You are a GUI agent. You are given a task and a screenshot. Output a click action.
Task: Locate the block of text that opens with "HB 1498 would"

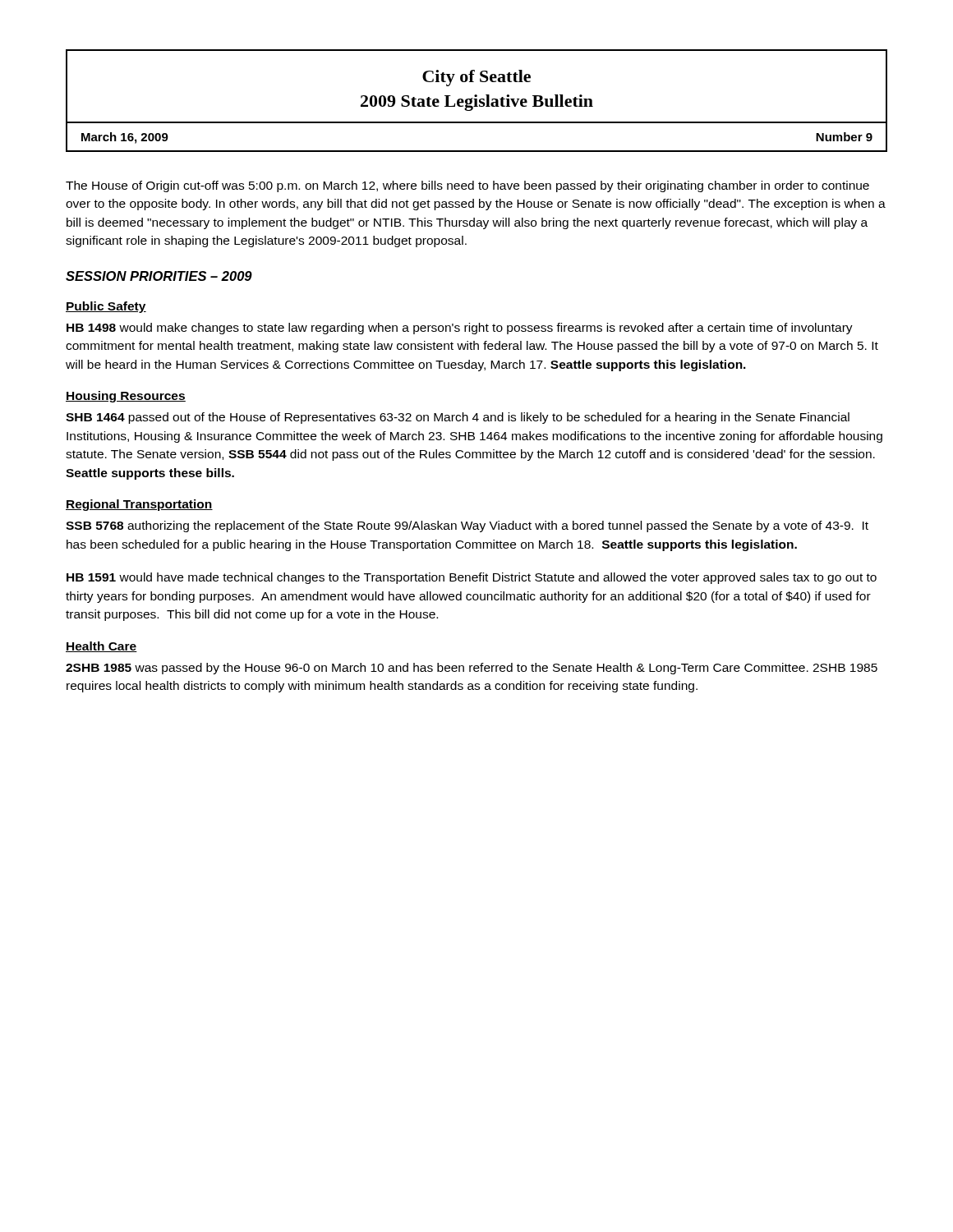click(x=472, y=346)
